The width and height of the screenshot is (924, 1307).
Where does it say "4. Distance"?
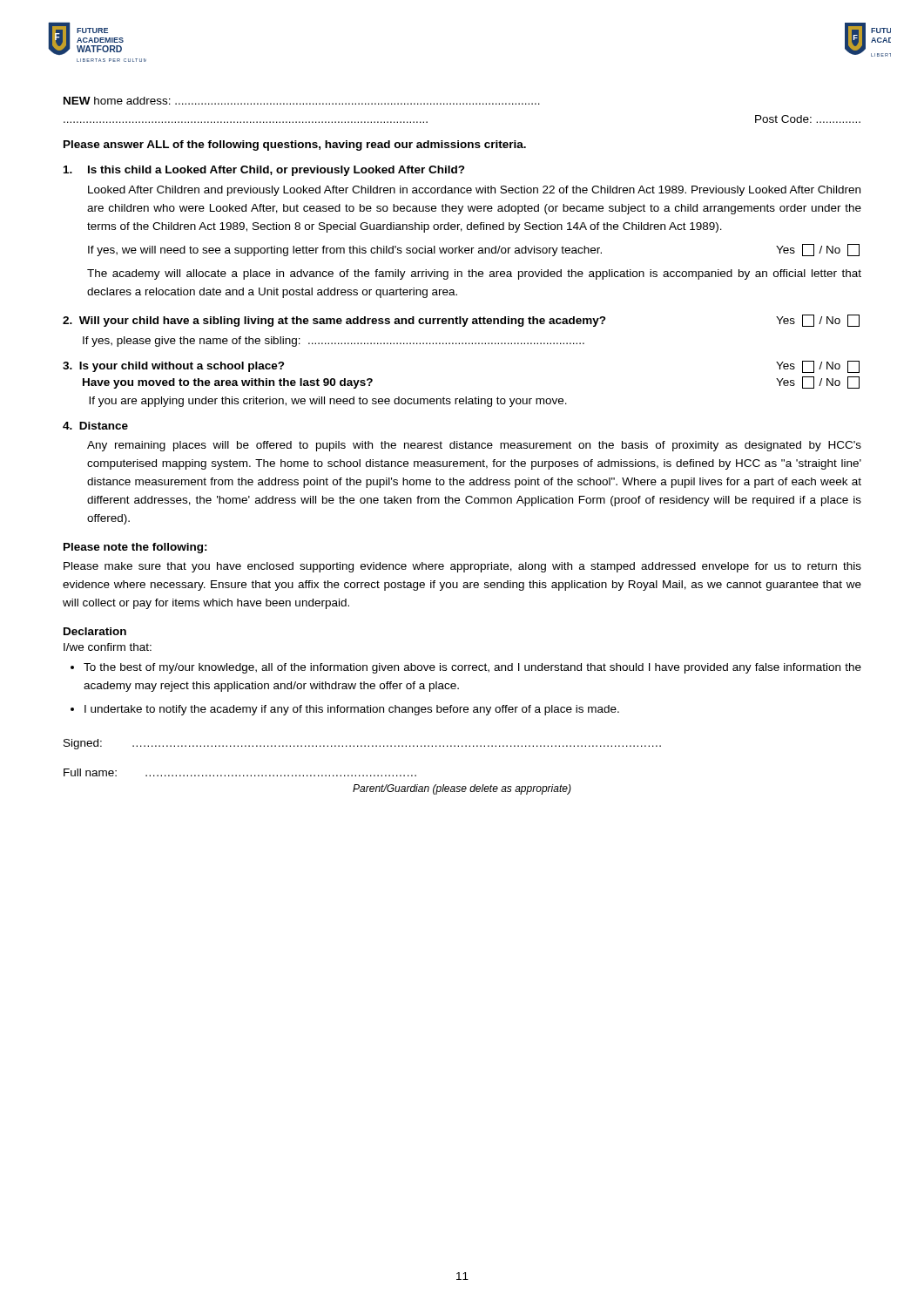click(x=95, y=426)
